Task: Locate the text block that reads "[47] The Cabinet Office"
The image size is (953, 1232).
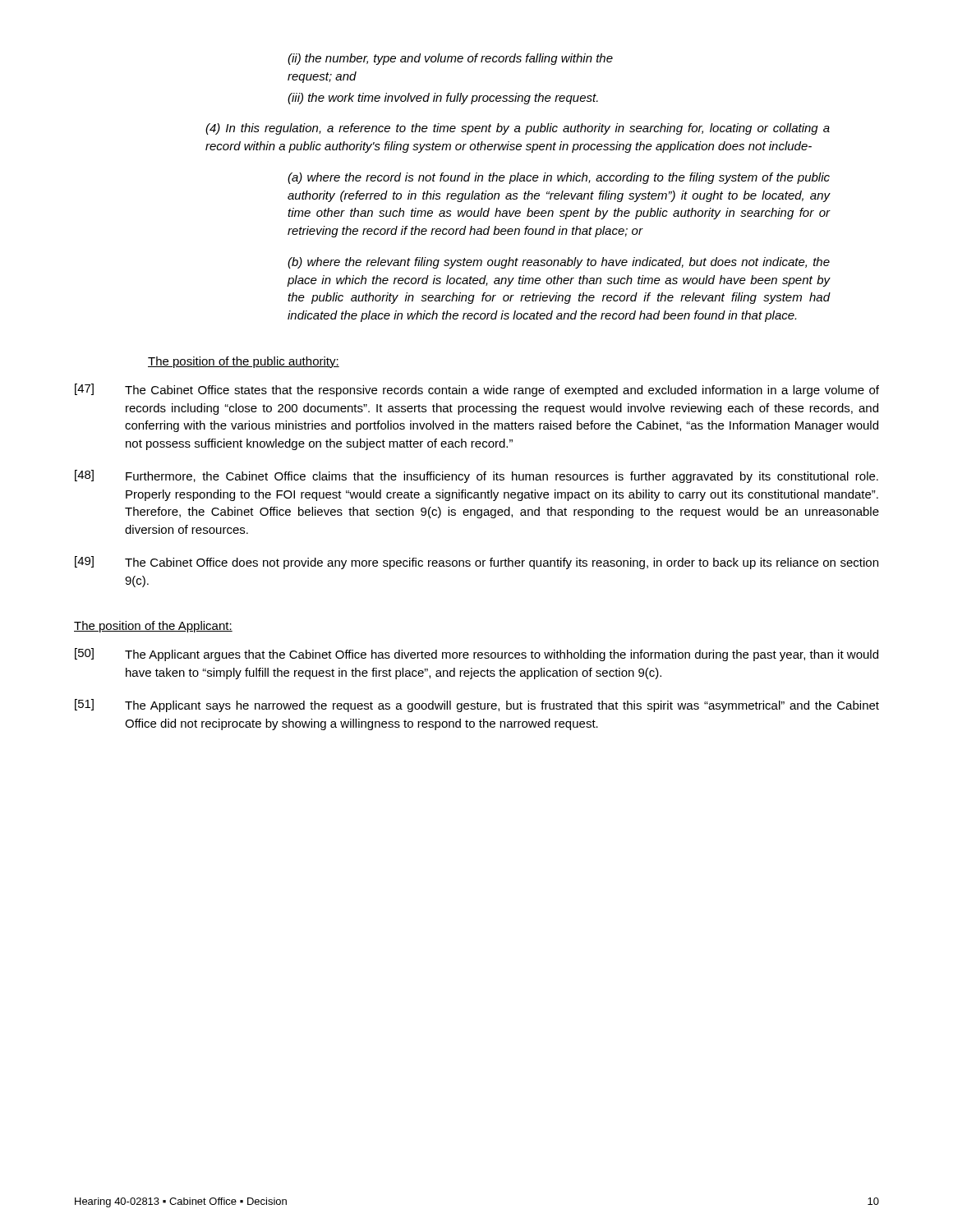Action: coord(476,417)
